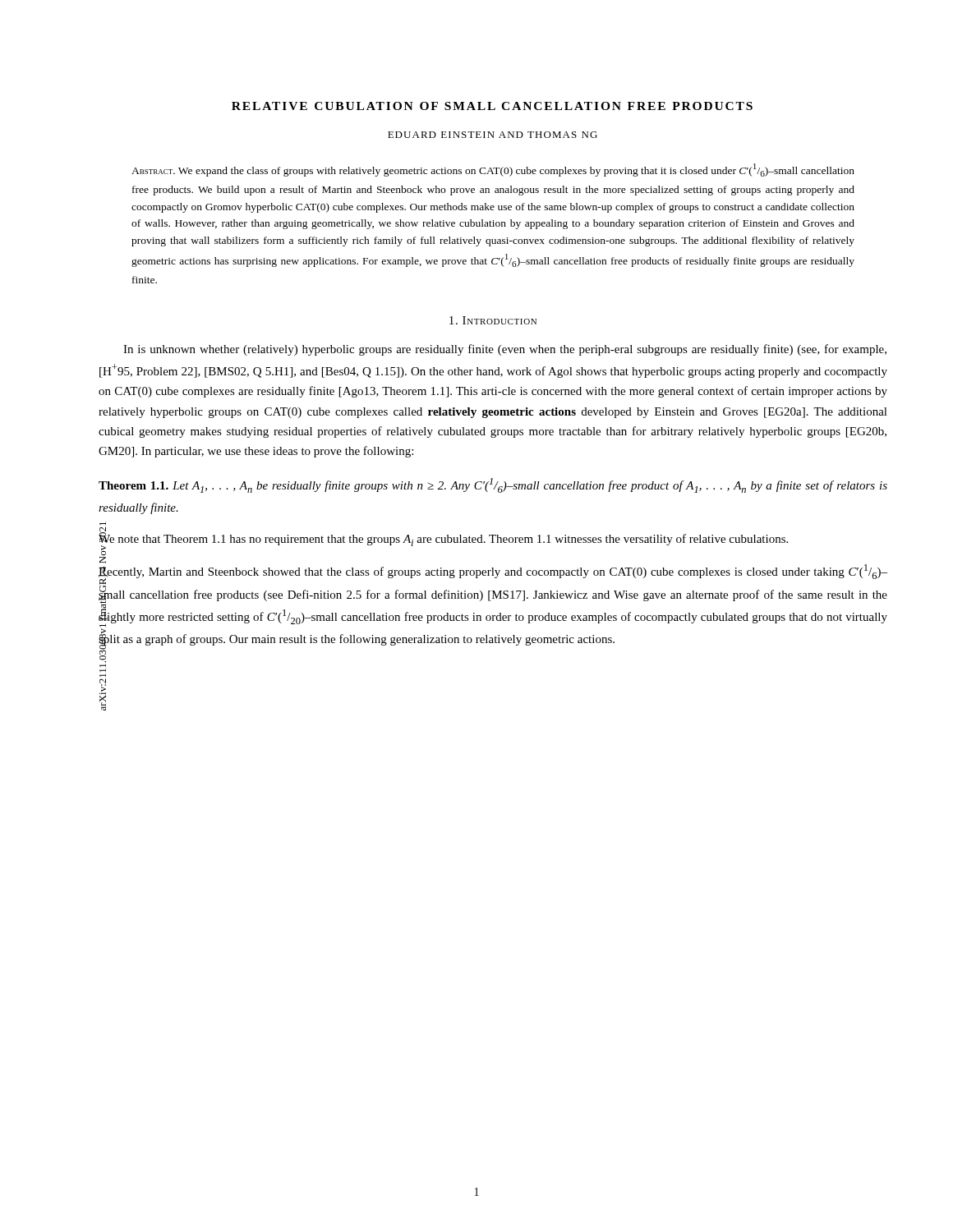Select the text block starting "1. Introduction"
The height and width of the screenshot is (1232, 953).
(x=493, y=320)
